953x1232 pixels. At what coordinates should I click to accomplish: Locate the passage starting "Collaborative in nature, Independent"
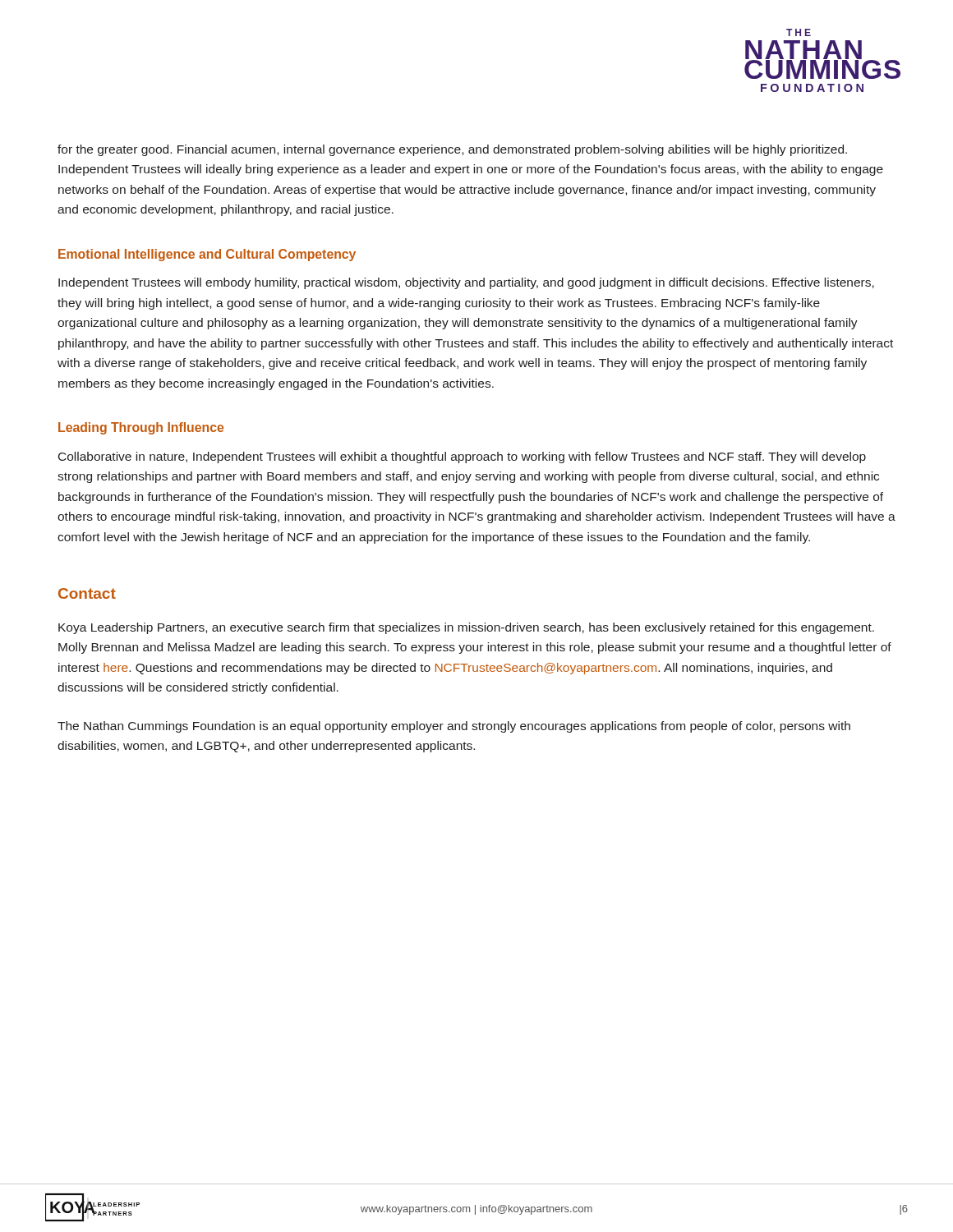pos(476,497)
